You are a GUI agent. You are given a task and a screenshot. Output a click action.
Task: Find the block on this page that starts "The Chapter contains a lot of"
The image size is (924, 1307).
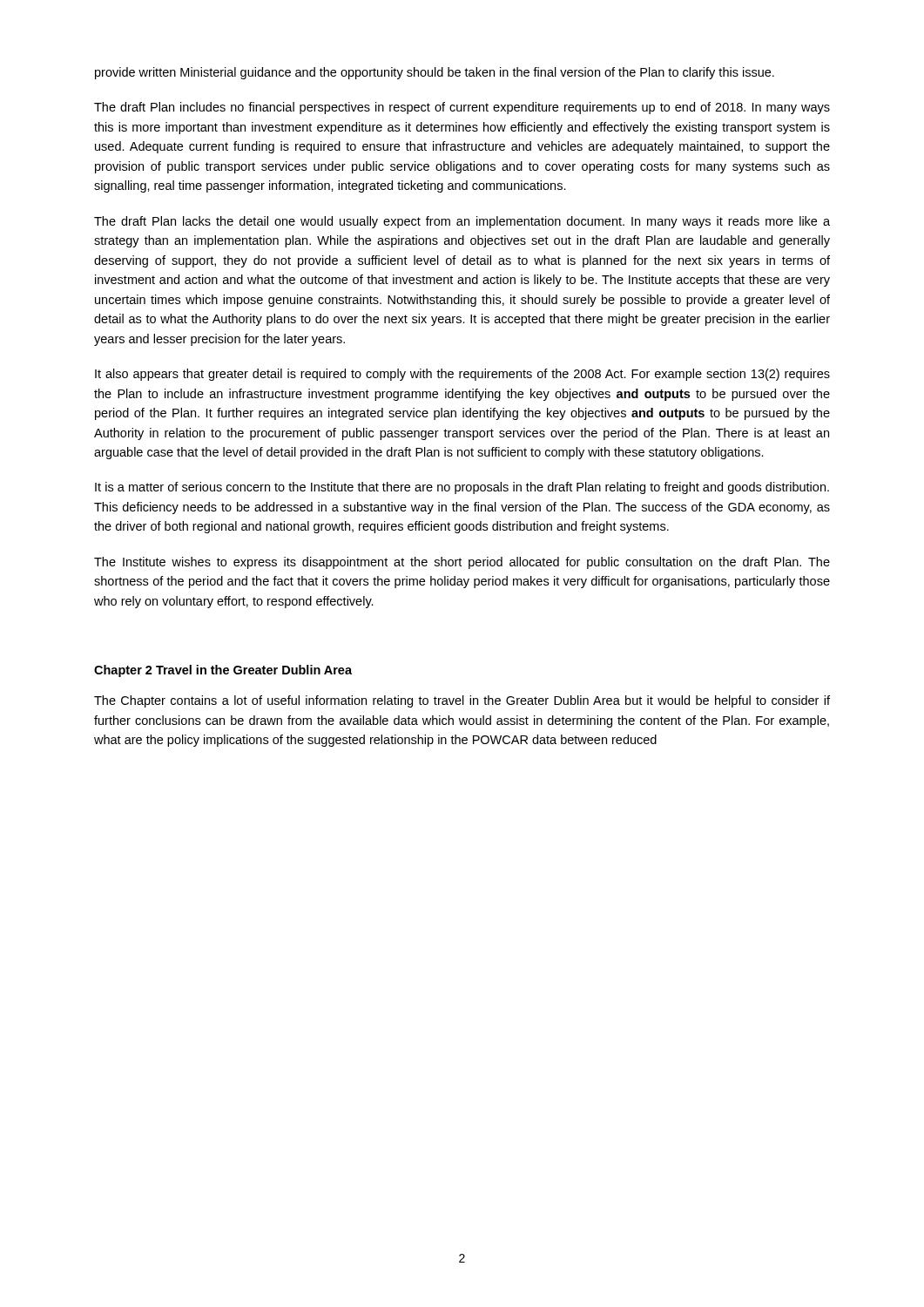click(462, 720)
